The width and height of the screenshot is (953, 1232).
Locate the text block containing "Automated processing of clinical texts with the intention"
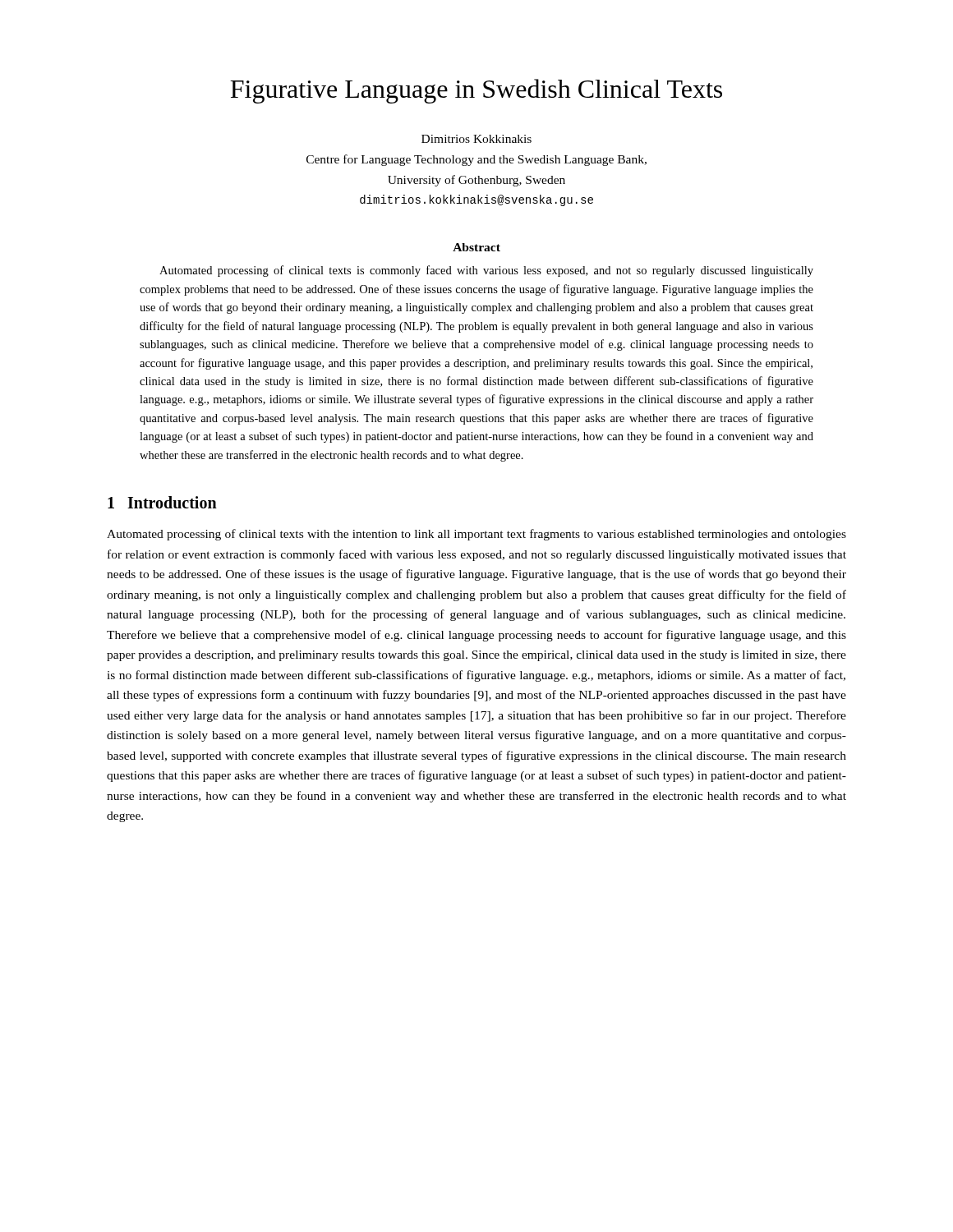476,675
